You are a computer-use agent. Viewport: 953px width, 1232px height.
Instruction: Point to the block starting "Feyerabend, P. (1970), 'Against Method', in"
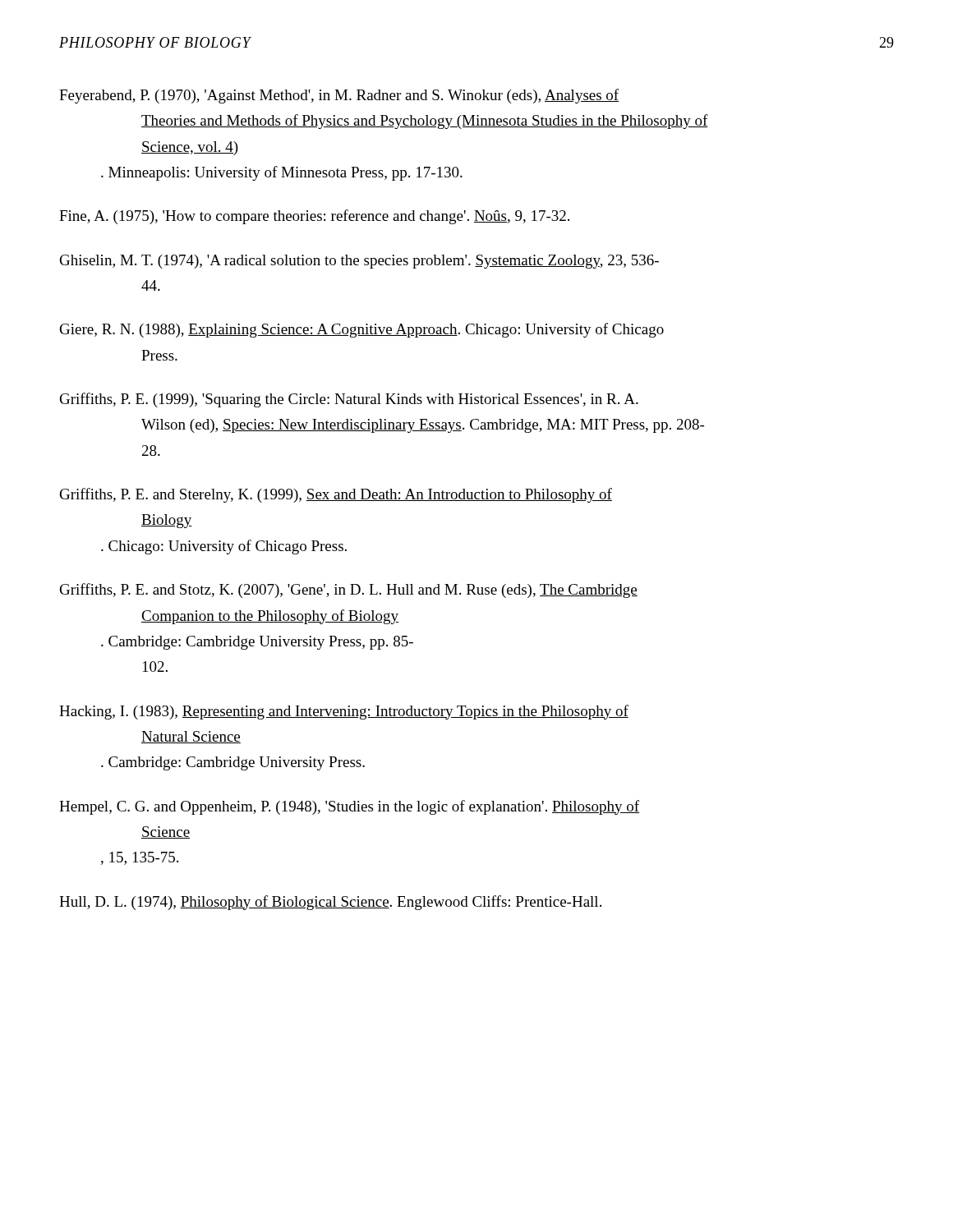pos(476,133)
